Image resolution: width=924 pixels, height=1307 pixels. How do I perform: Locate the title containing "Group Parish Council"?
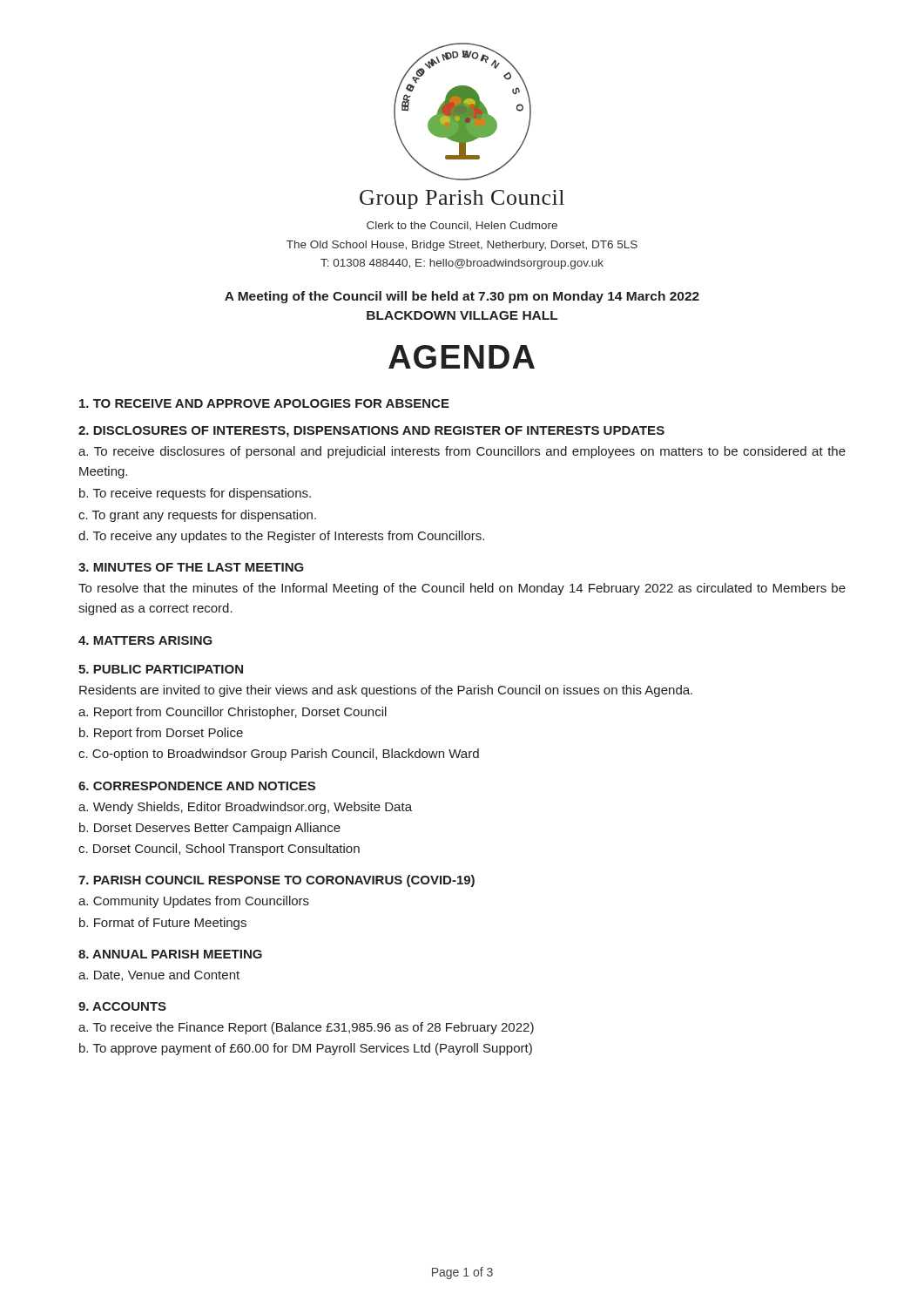pyautogui.click(x=462, y=197)
